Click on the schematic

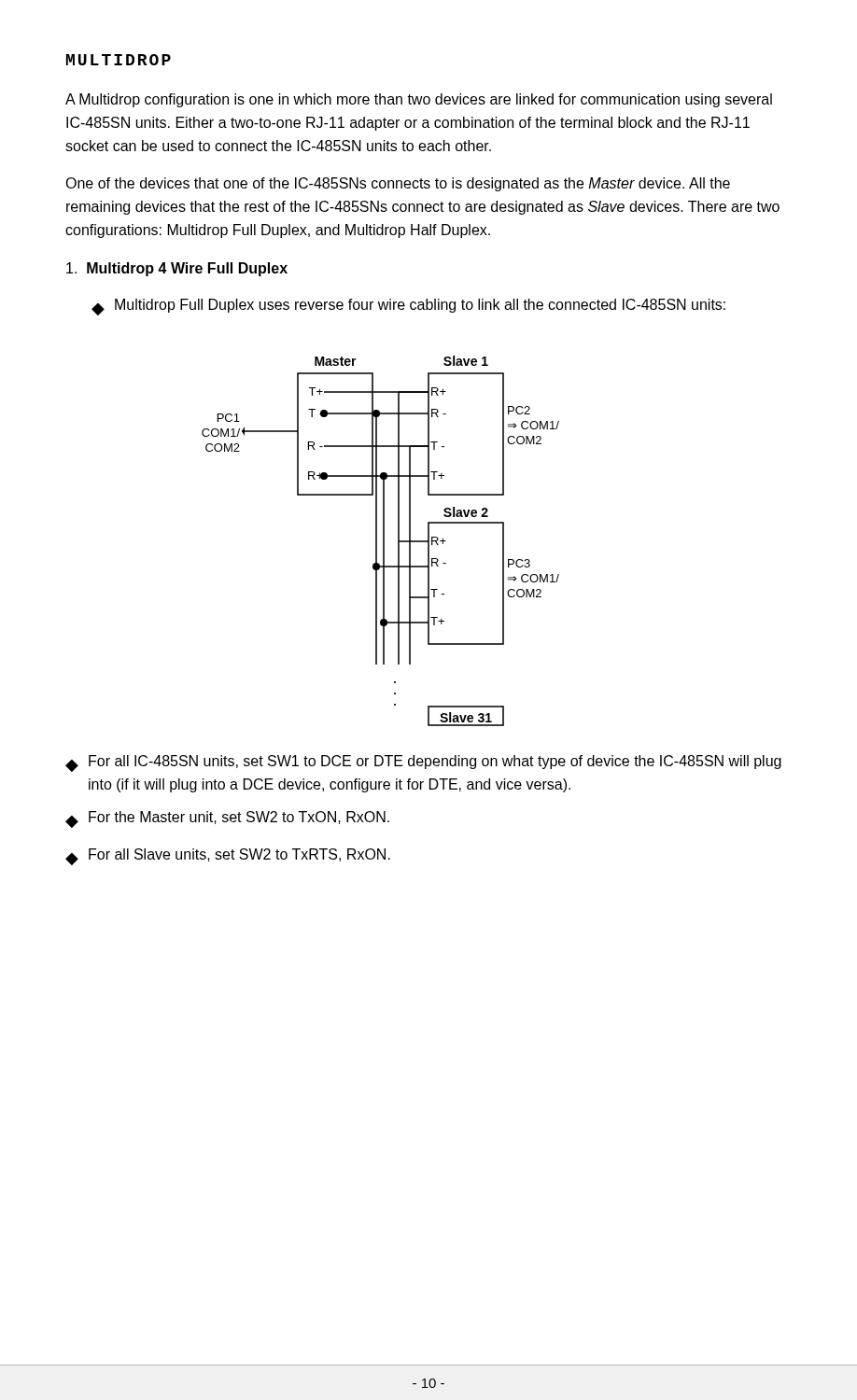point(428,534)
